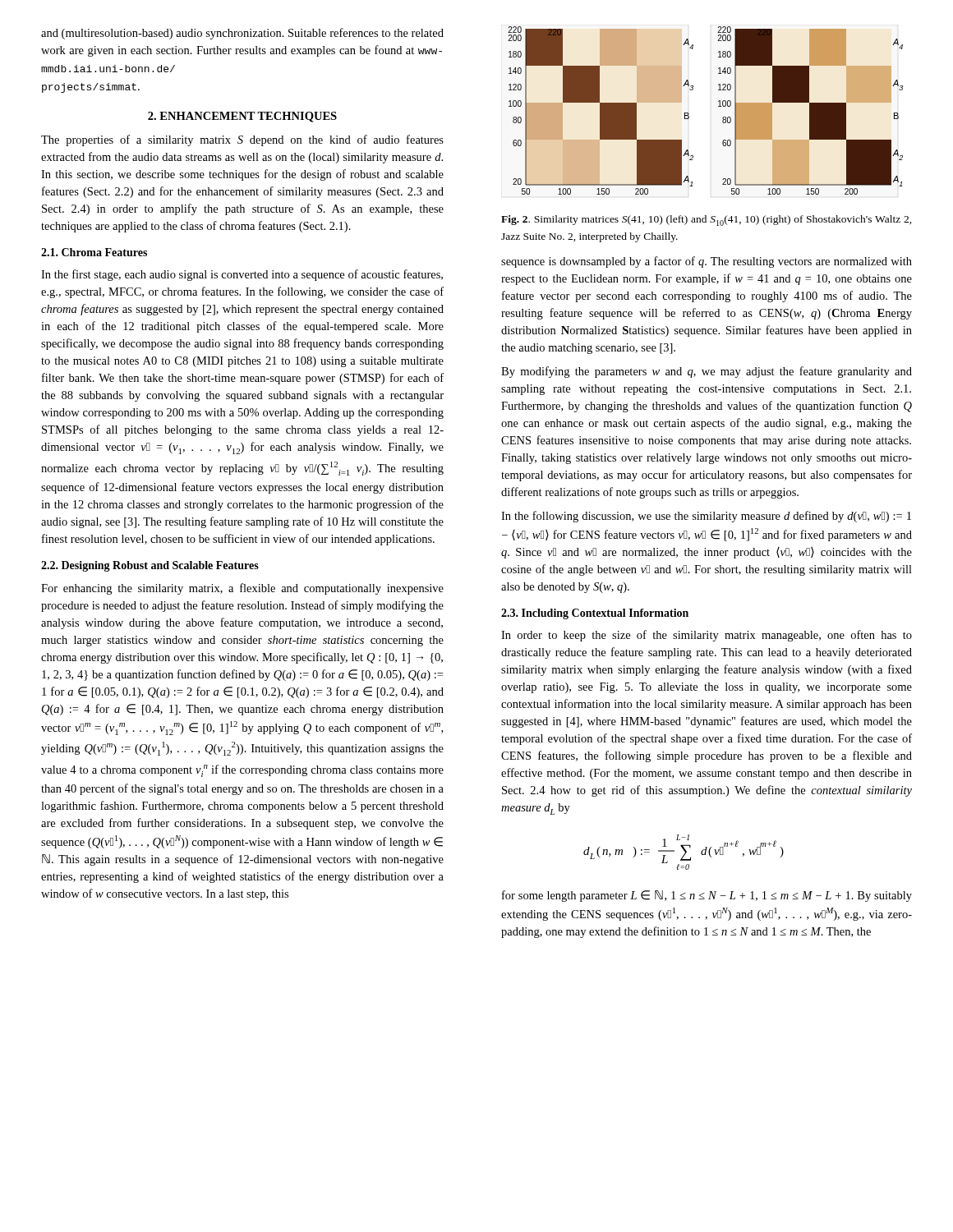Find the section header with the text "2. ENHANCEMENT TECHNIQUES"

pos(242,116)
